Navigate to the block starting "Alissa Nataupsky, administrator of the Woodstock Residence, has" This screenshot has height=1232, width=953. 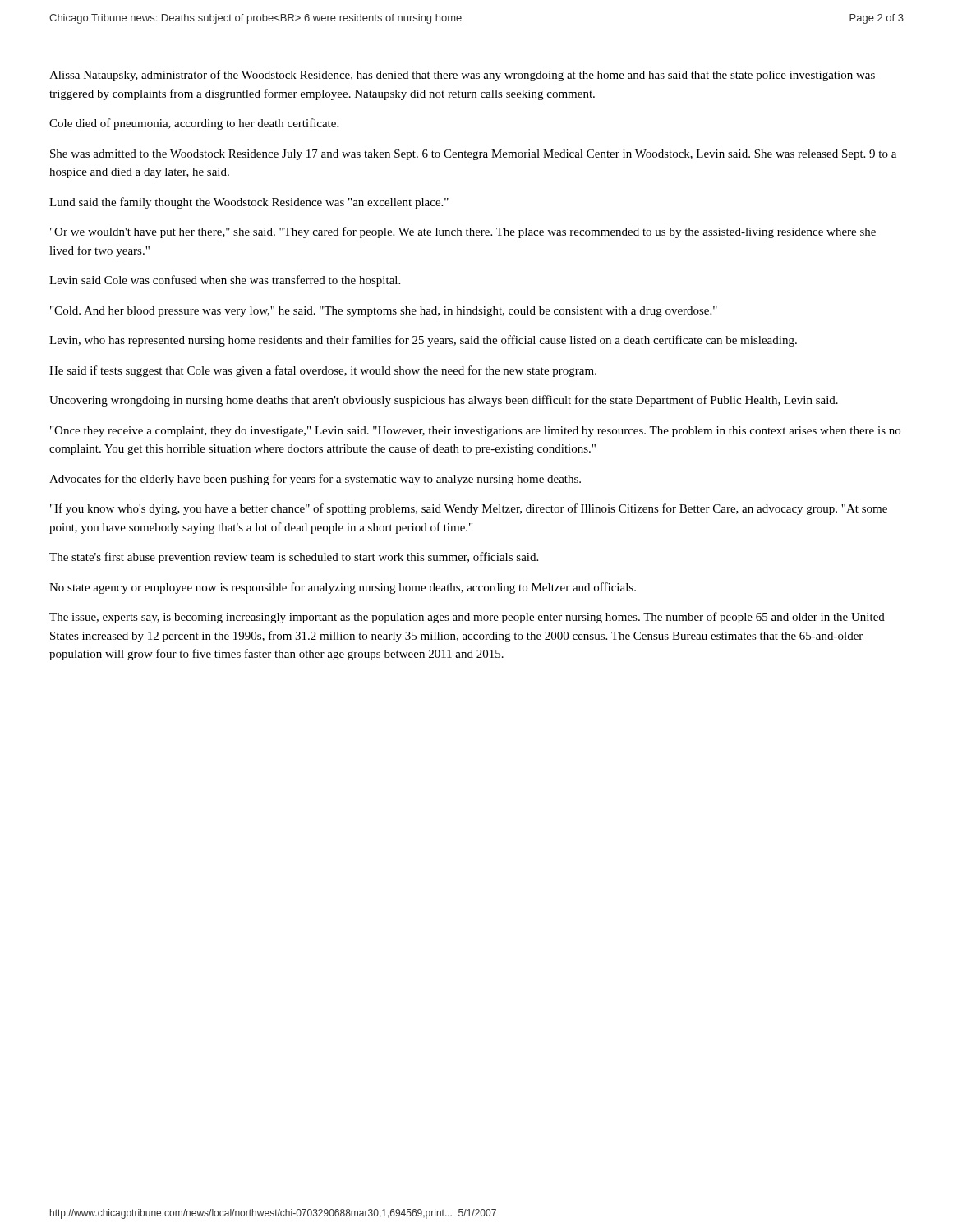pyautogui.click(x=462, y=84)
